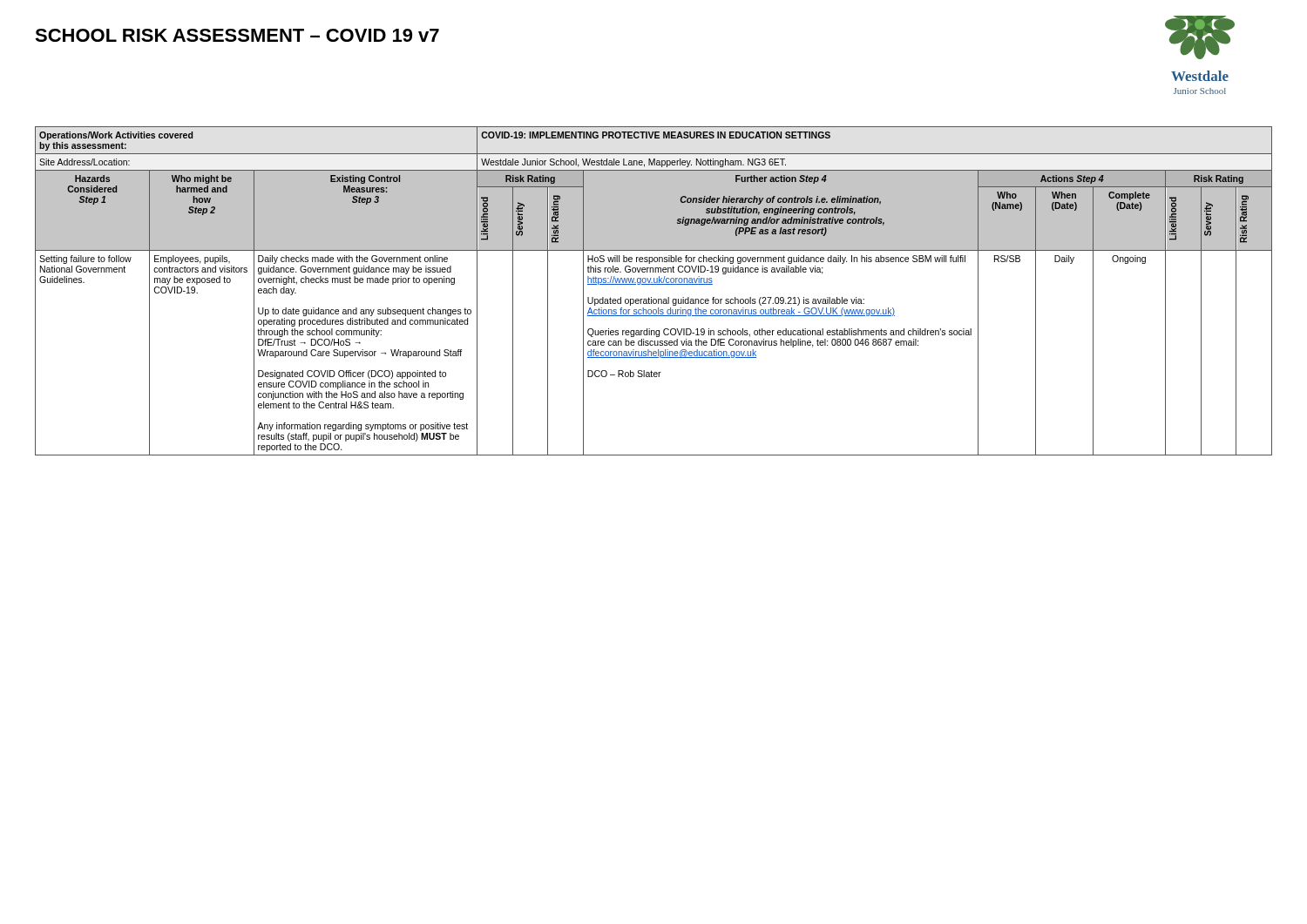The width and height of the screenshot is (1307, 924).
Task: Locate the title that says "SCHOOL RISK ASSESSMENT"
Action: 237,35
